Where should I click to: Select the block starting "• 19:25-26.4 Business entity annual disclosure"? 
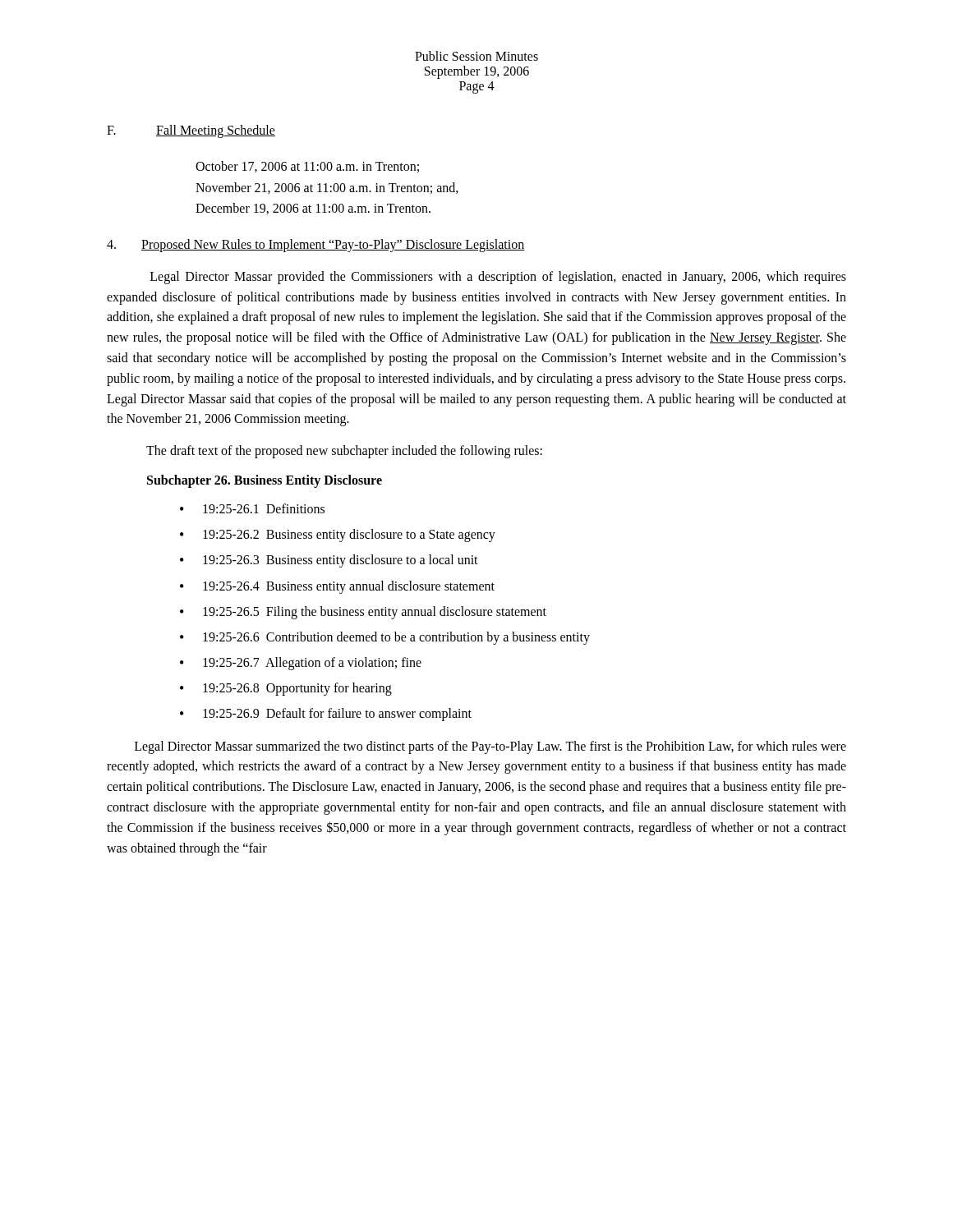pos(337,587)
